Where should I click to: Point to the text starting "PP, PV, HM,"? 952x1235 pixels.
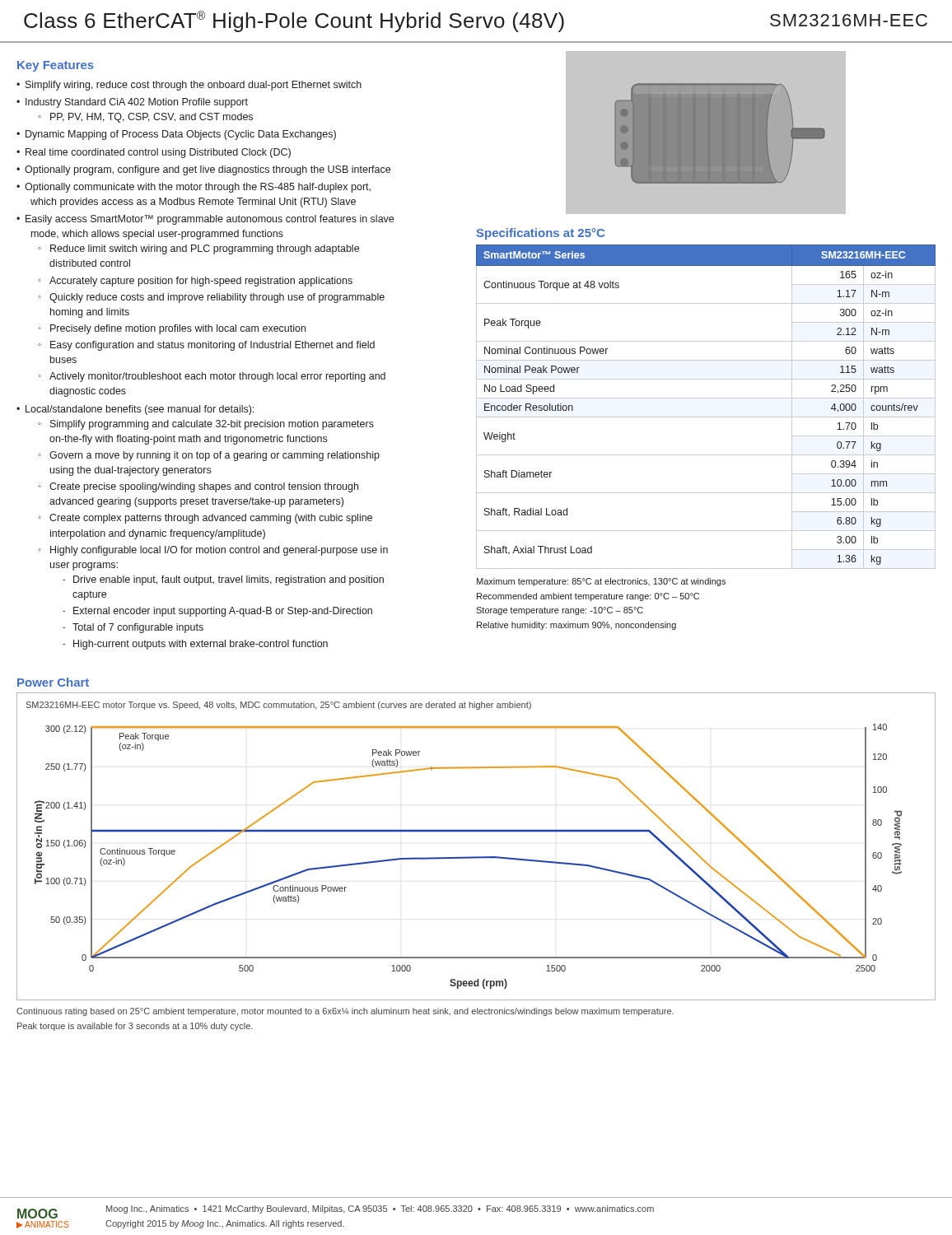tap(151, 117)
